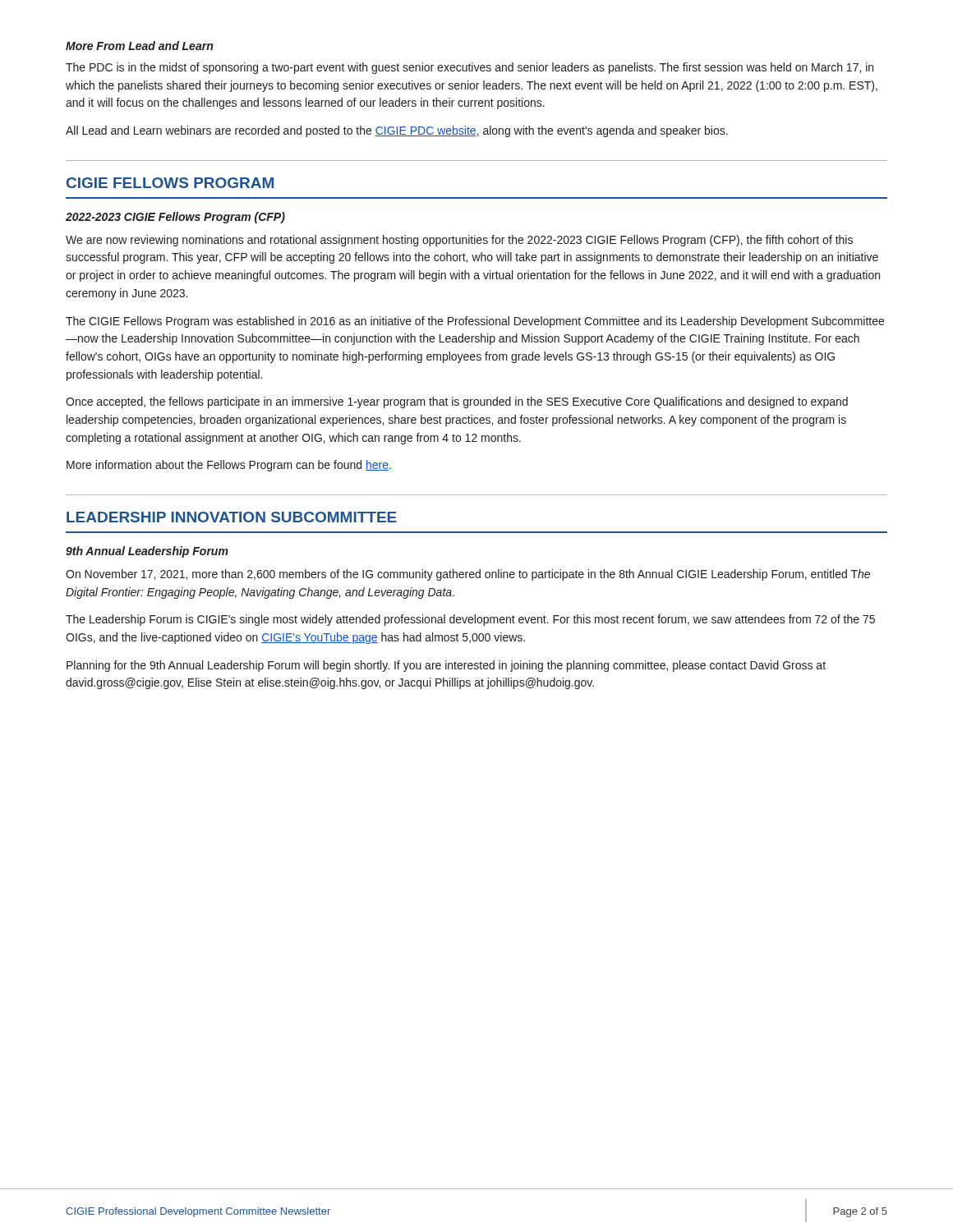953x1232 pixels.
Task: Locate the block starting "CIGIE FELLOWS PROGRAM"
Action: tap(170, 183)
